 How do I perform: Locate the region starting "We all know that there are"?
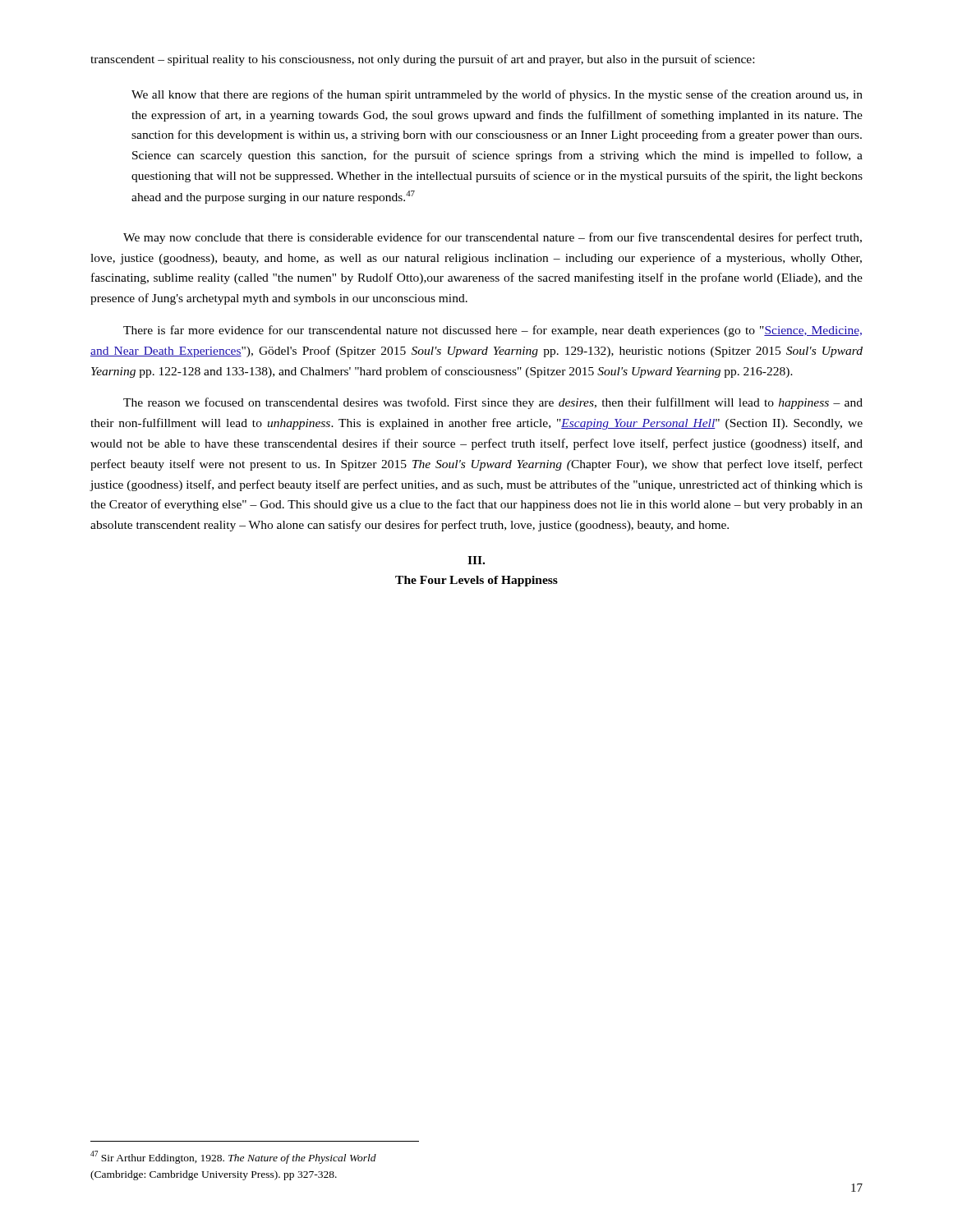497,145
